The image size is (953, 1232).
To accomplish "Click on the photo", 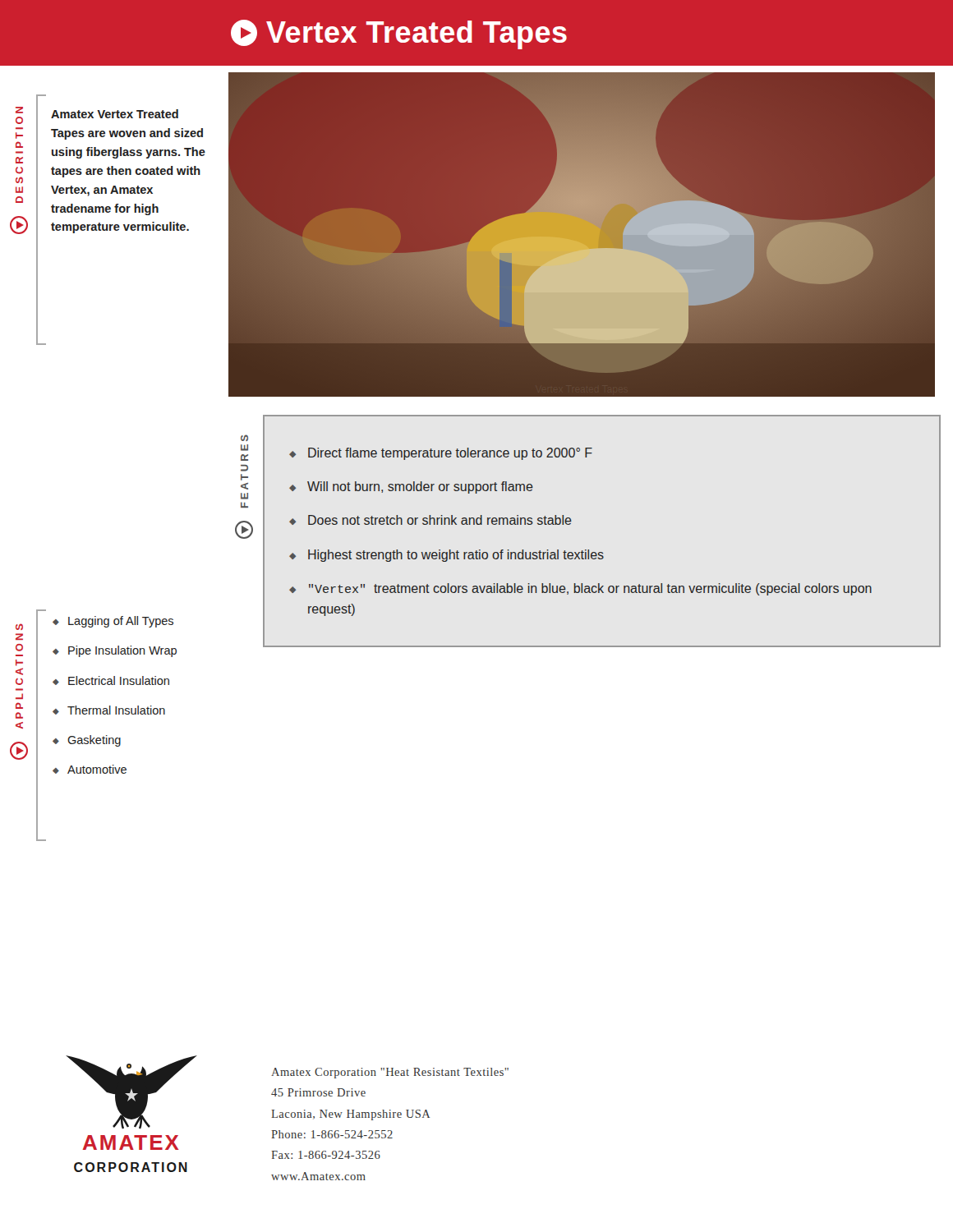I will [582, 235].
